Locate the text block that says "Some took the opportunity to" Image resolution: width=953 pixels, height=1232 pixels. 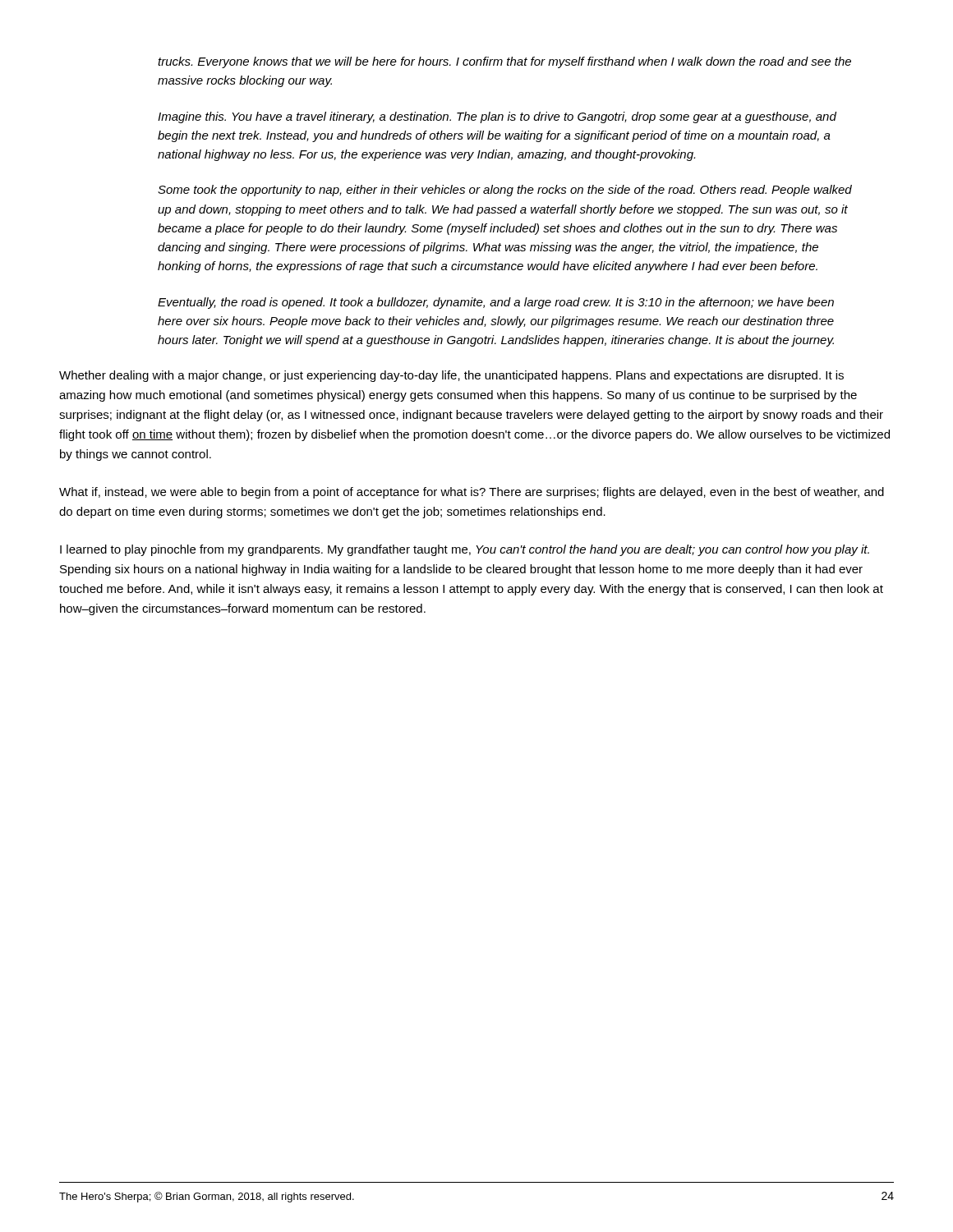[x=509, y=228]
